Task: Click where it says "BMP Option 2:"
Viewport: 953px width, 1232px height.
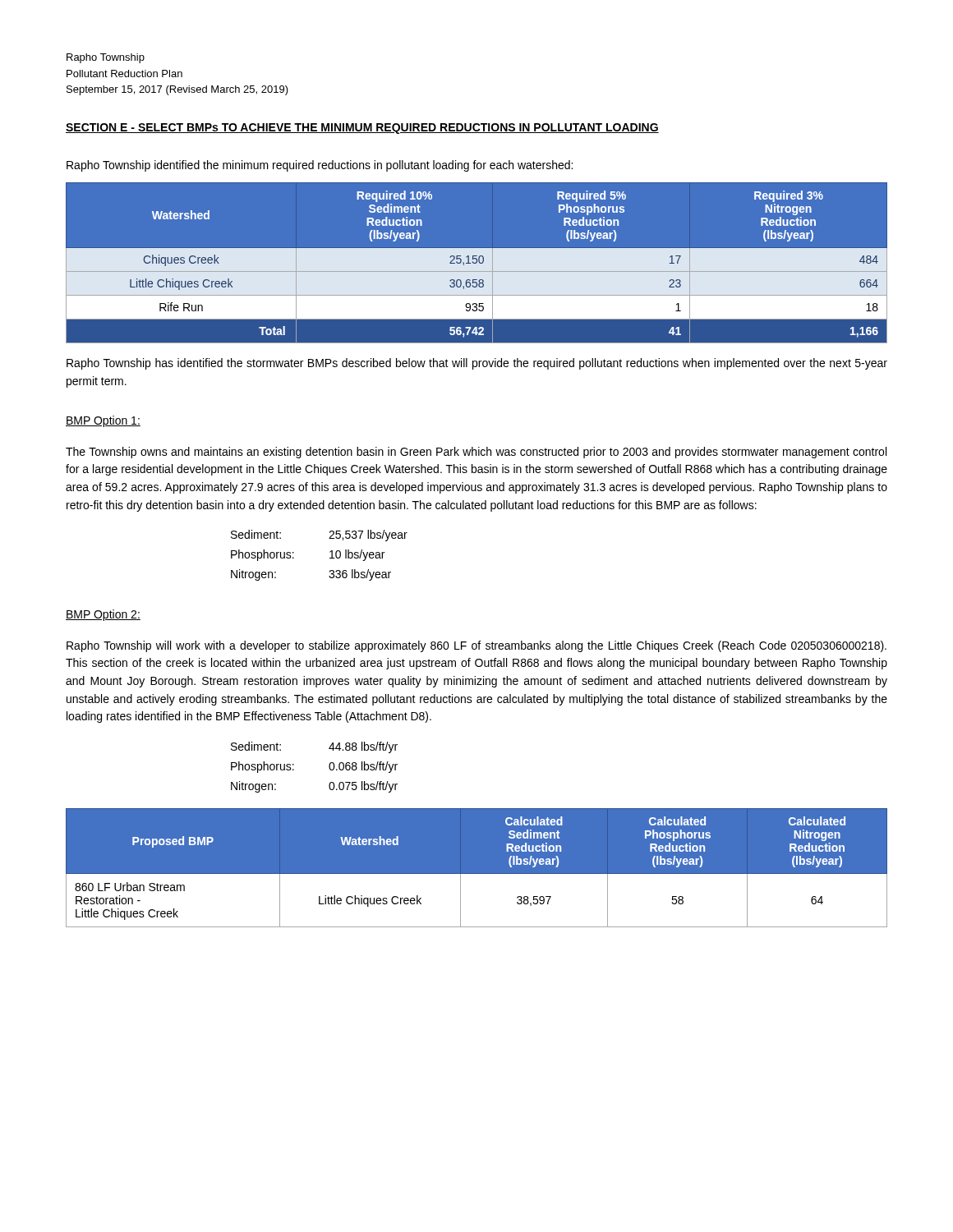Action: (x=103, y=614)
